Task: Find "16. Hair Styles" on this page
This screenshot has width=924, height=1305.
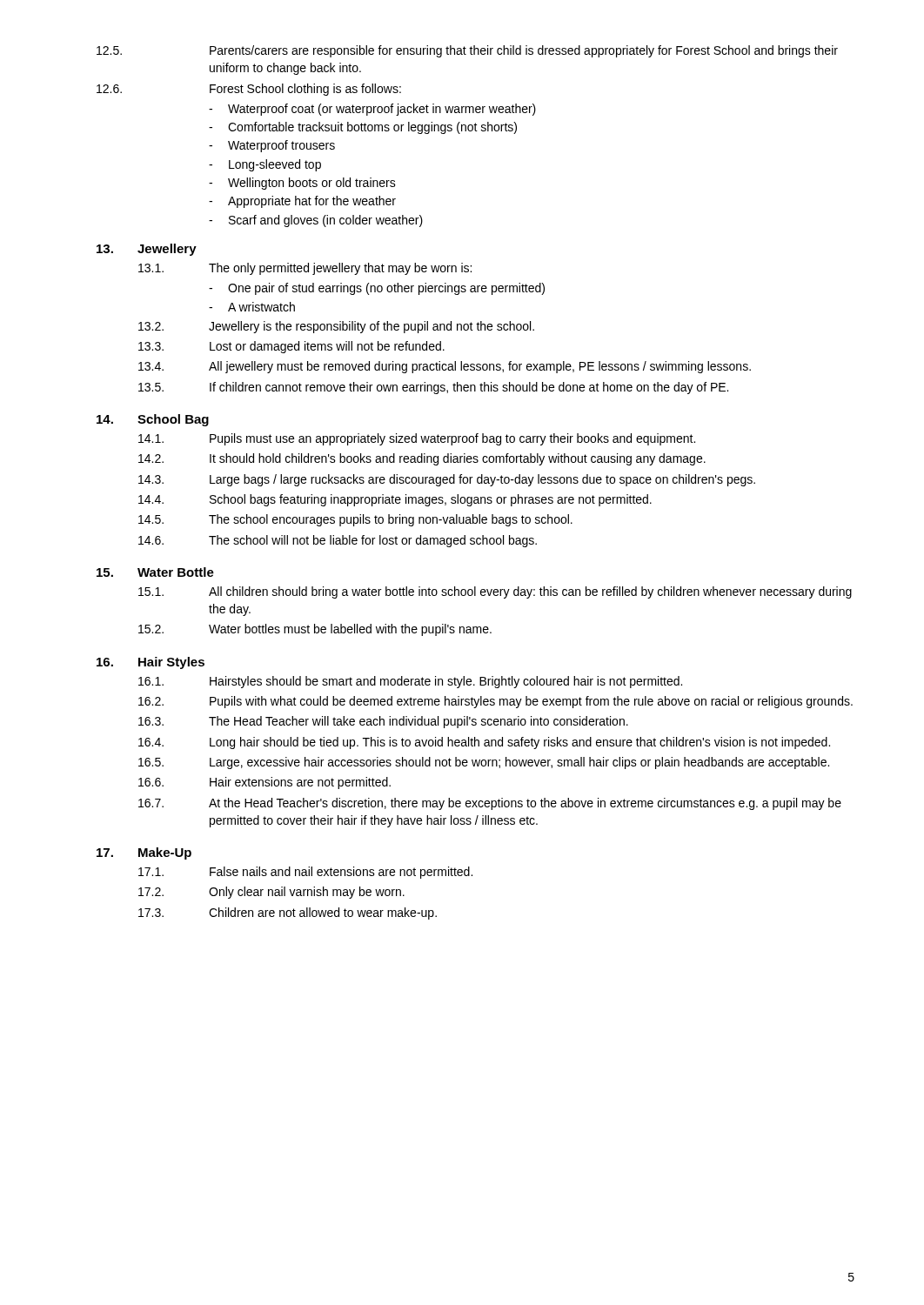Action: [x=150, y=661]
